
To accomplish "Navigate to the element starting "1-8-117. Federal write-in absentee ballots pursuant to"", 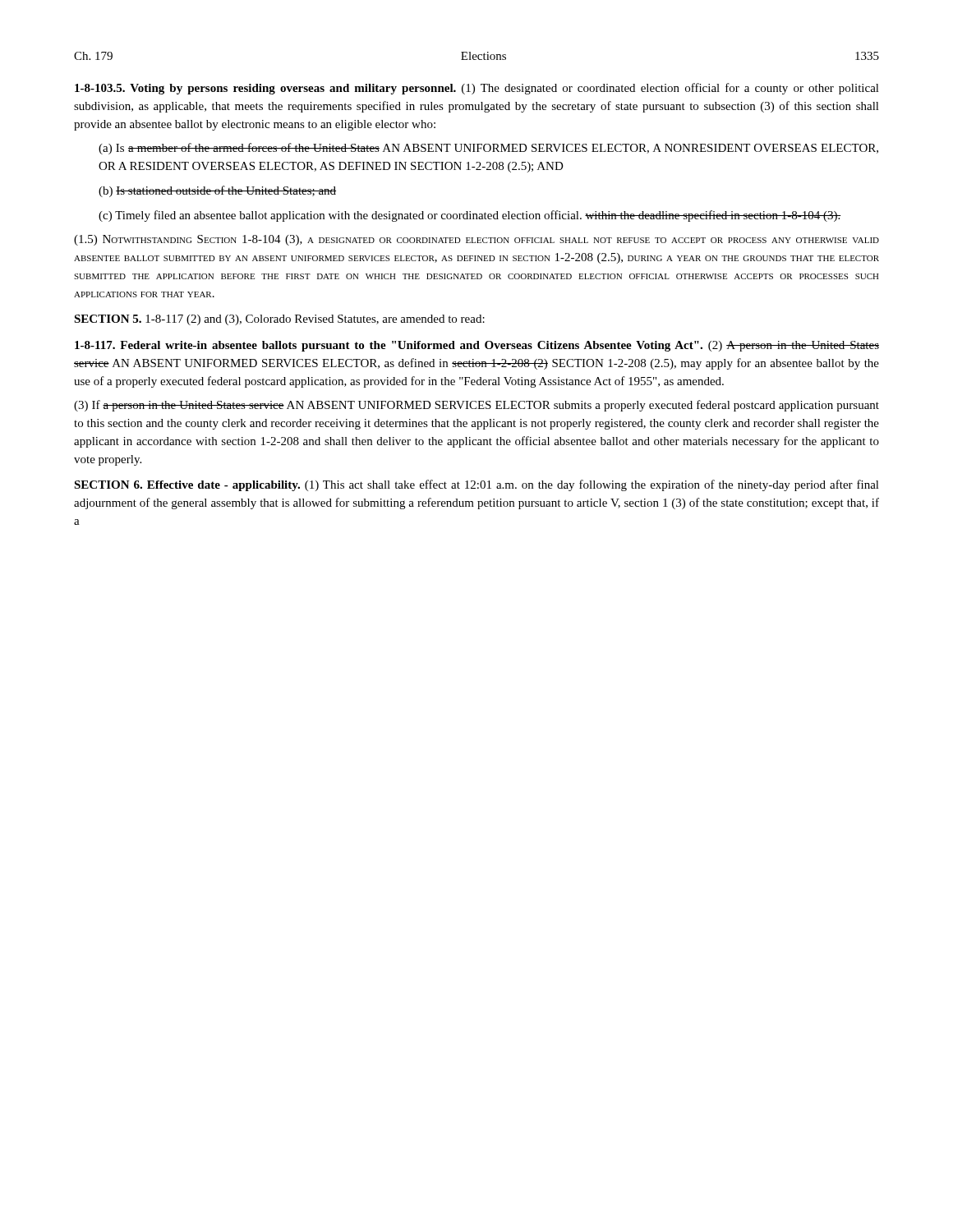I will 476,363.
